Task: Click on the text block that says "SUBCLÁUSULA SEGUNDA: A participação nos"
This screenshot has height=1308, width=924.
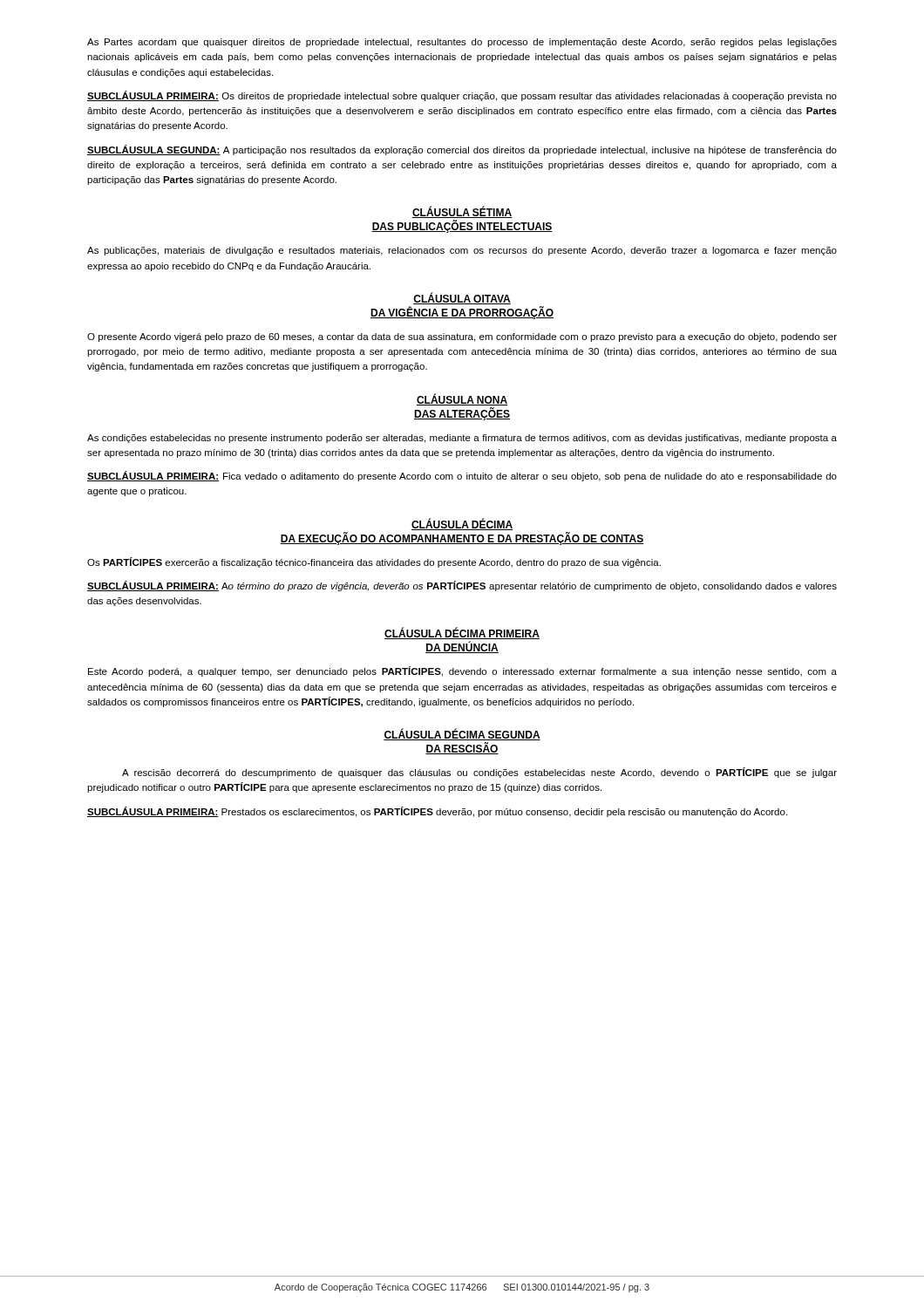Action: [462, 165]
